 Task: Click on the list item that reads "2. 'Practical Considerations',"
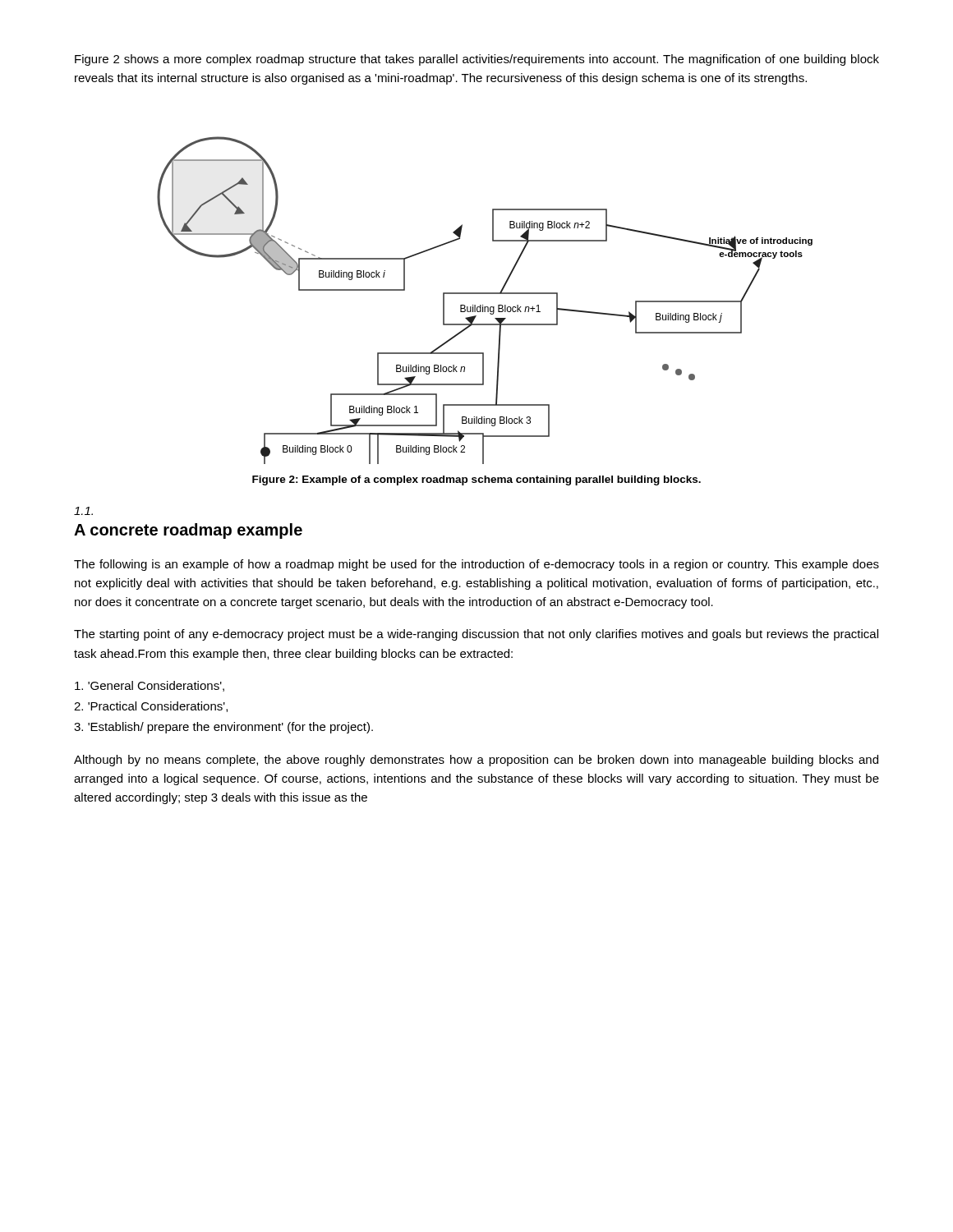[151, 706]
